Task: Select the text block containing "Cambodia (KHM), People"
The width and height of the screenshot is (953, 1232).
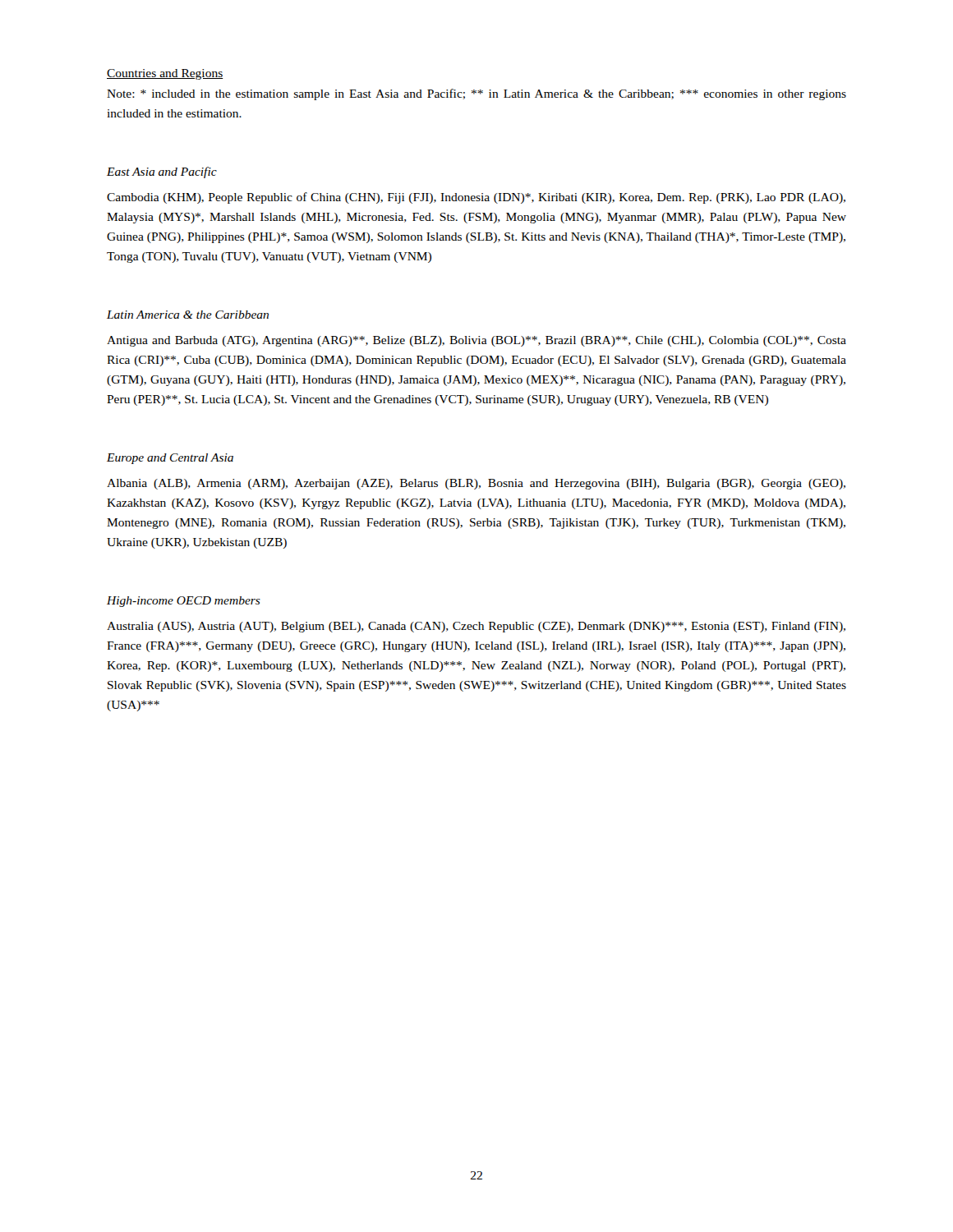Action: [476, 226]
